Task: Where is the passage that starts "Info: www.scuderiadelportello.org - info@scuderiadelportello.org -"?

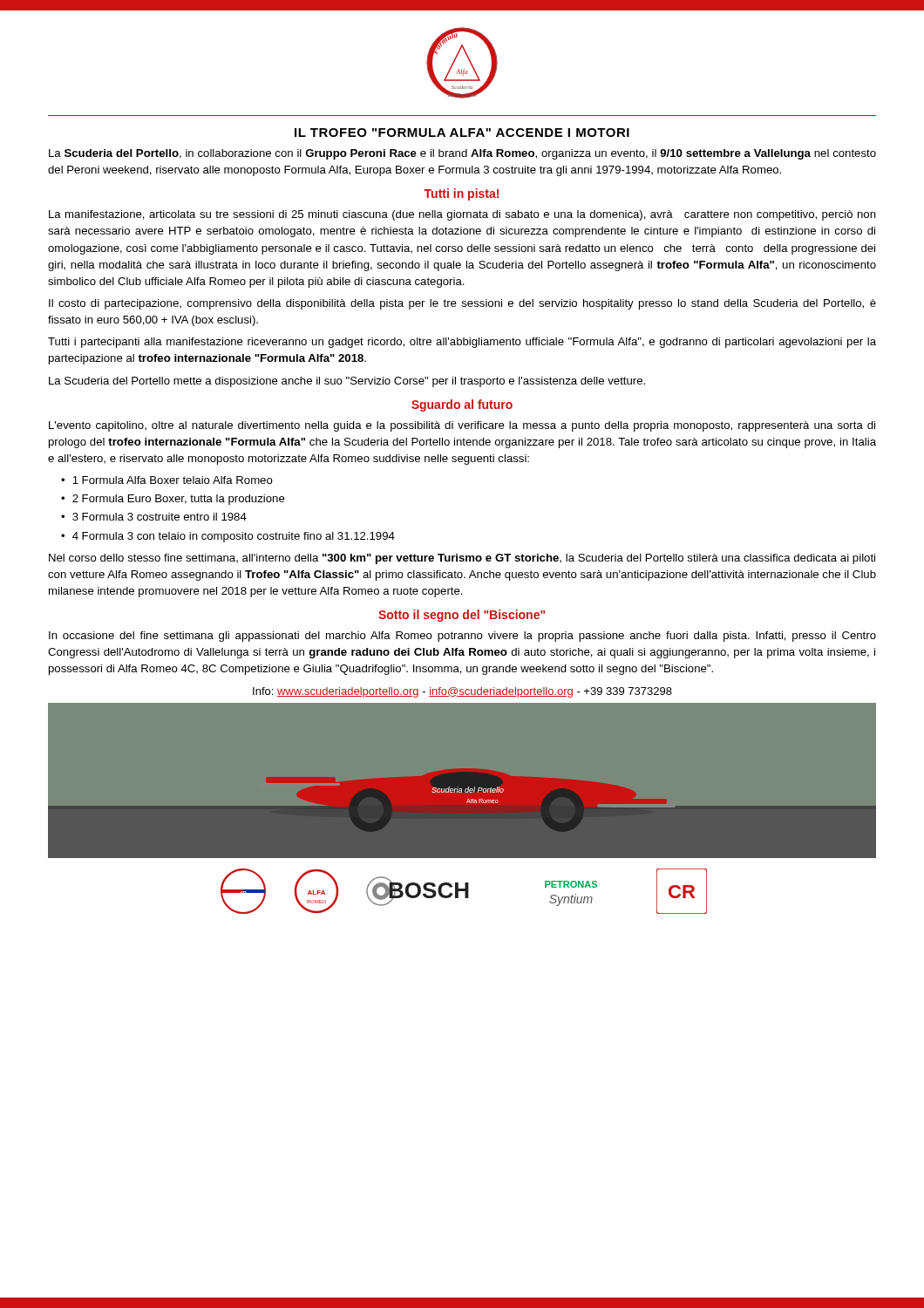Action: (x=462, y=691)
